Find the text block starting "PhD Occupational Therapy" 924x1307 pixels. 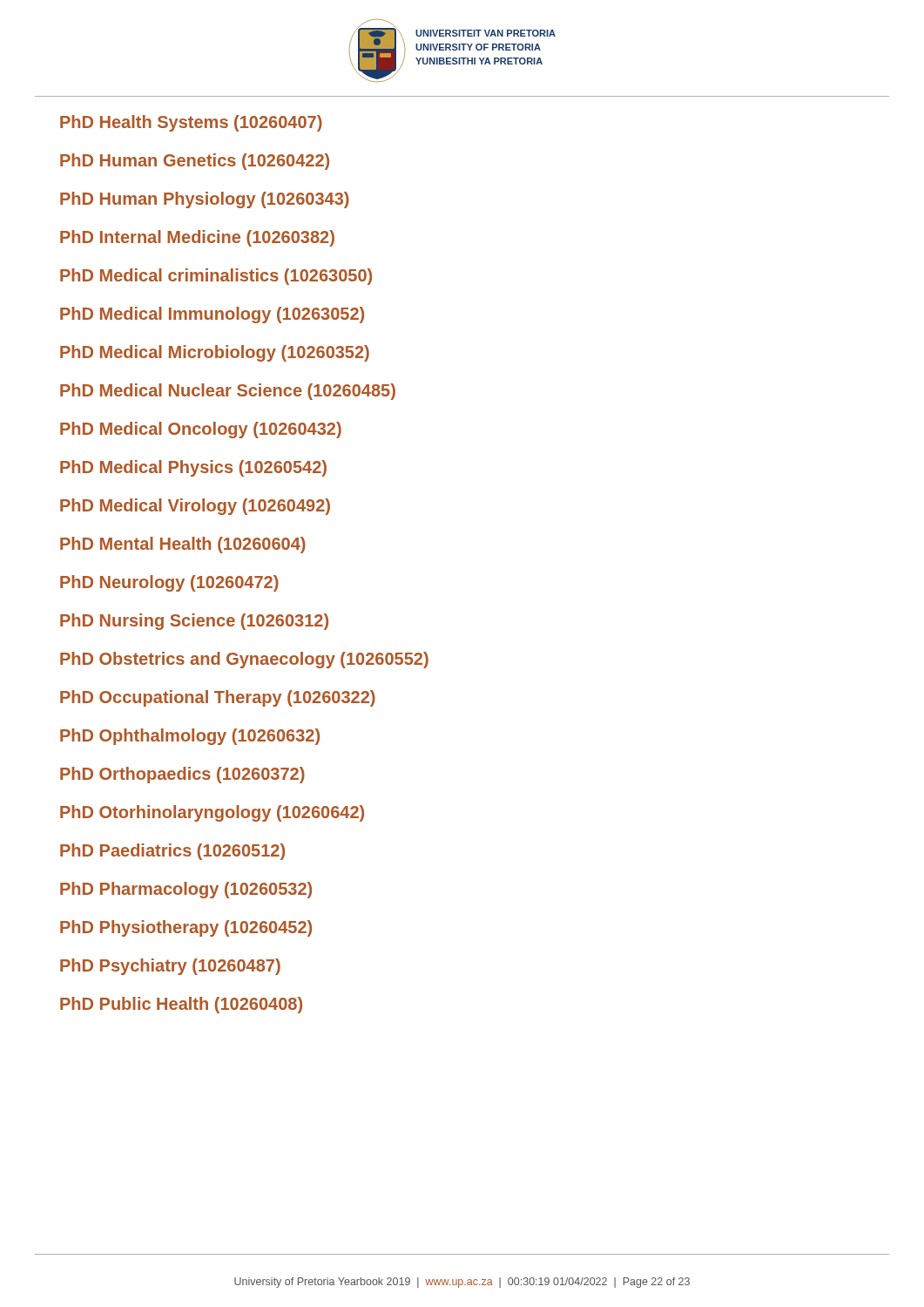[218, 697]
